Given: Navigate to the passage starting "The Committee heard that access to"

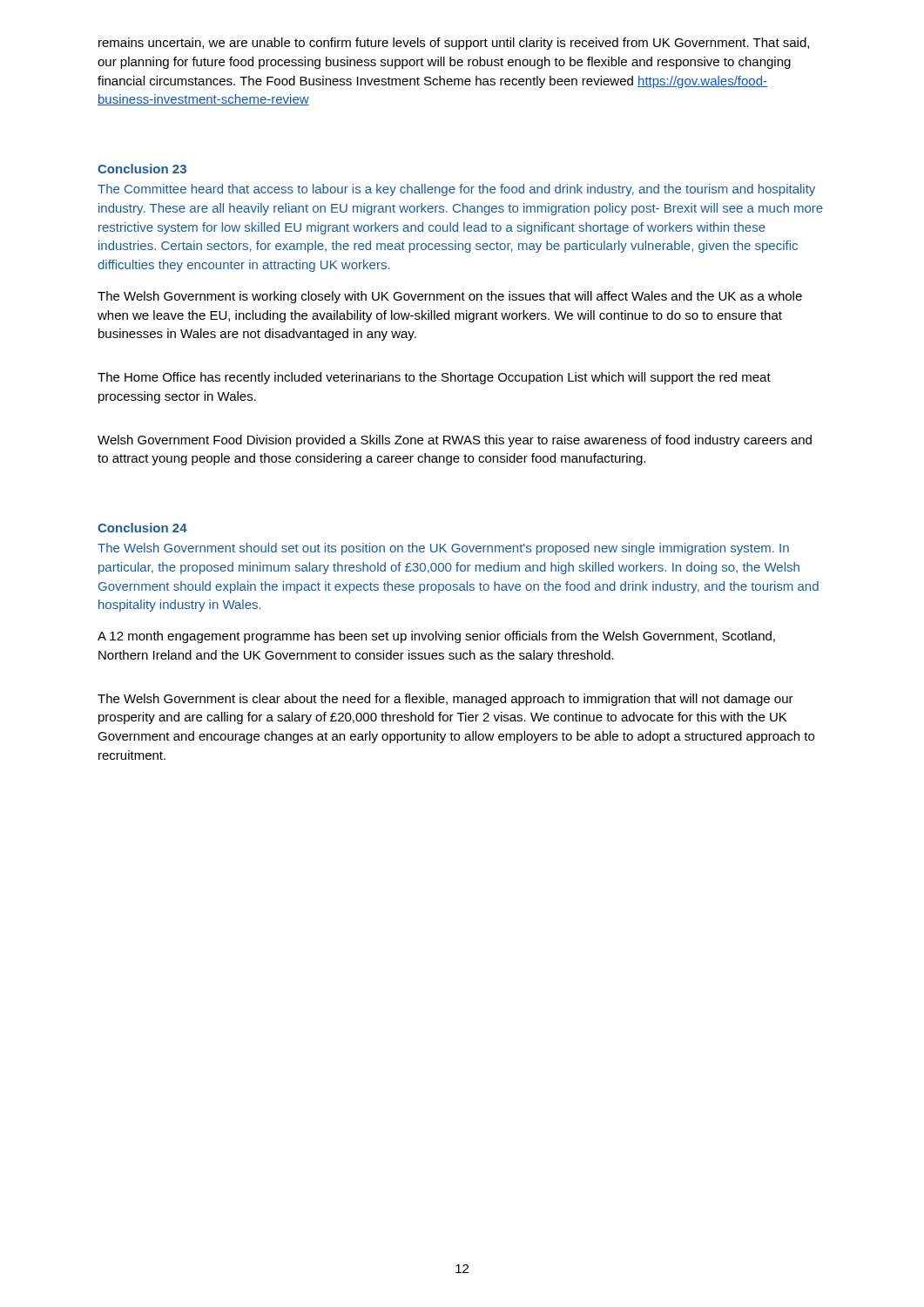Looking at the screenshot, I should [x=460, y=227].
